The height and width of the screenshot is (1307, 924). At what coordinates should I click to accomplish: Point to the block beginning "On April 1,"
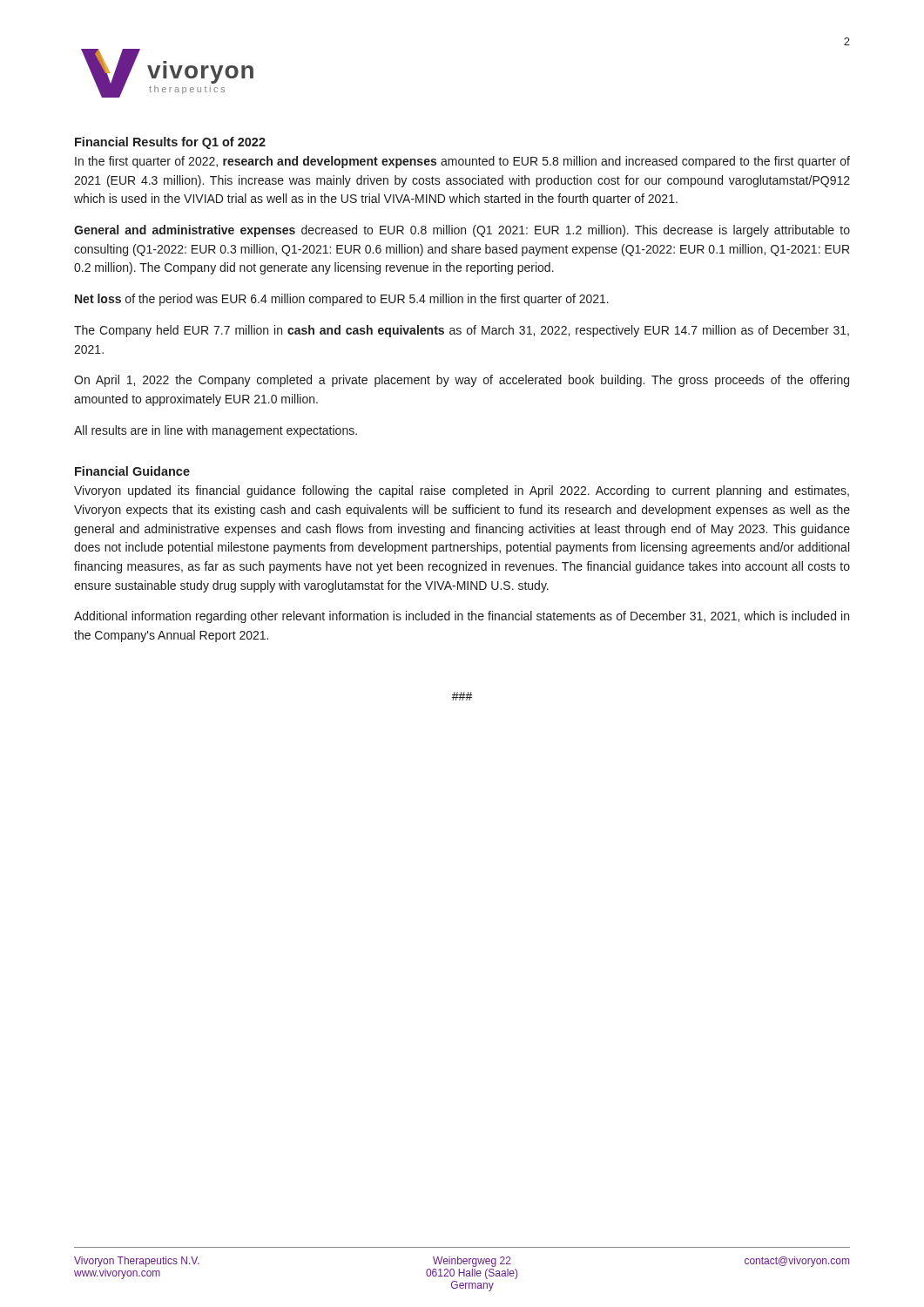[462, 390]
